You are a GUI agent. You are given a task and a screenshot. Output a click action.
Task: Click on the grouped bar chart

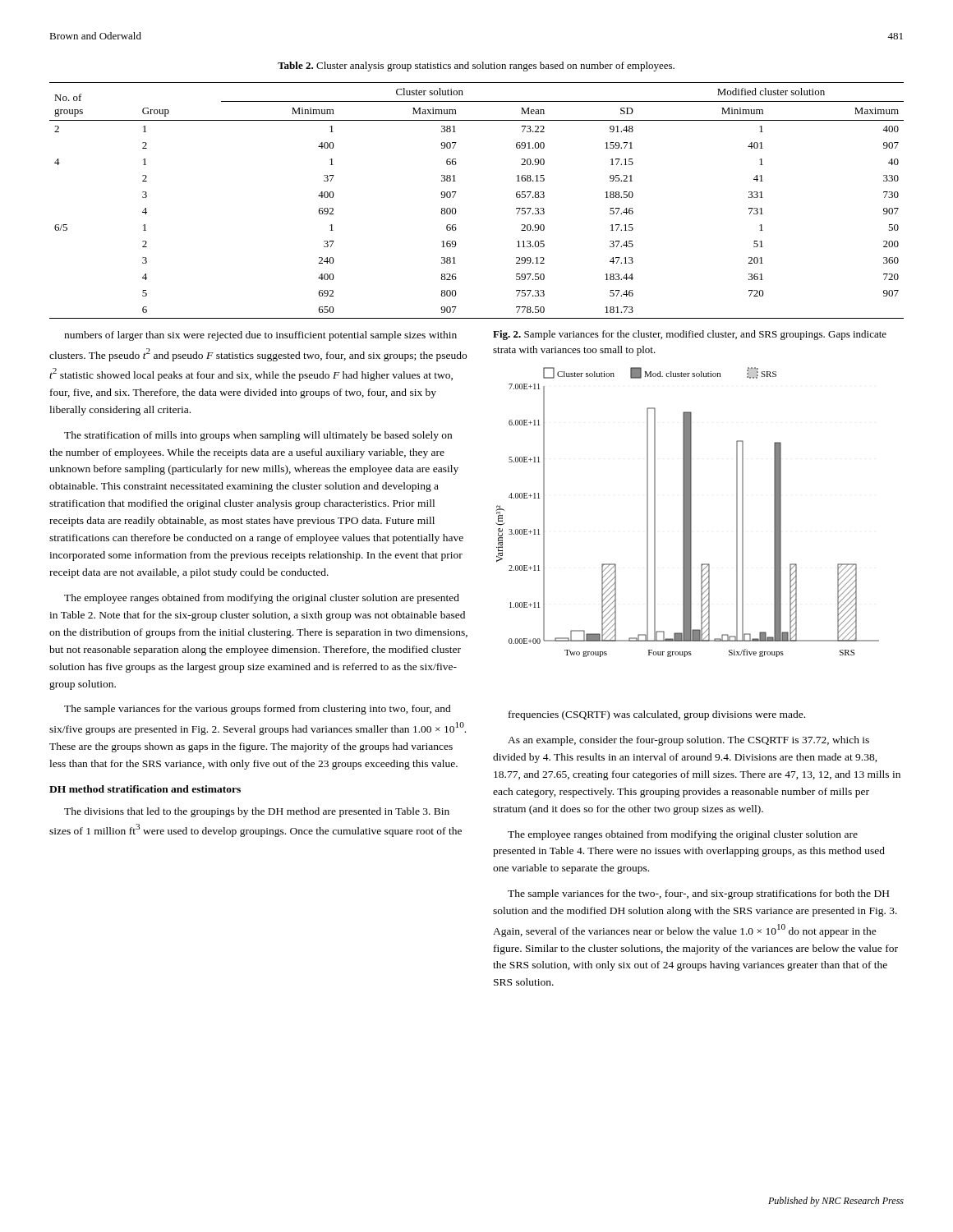[698, 522]
